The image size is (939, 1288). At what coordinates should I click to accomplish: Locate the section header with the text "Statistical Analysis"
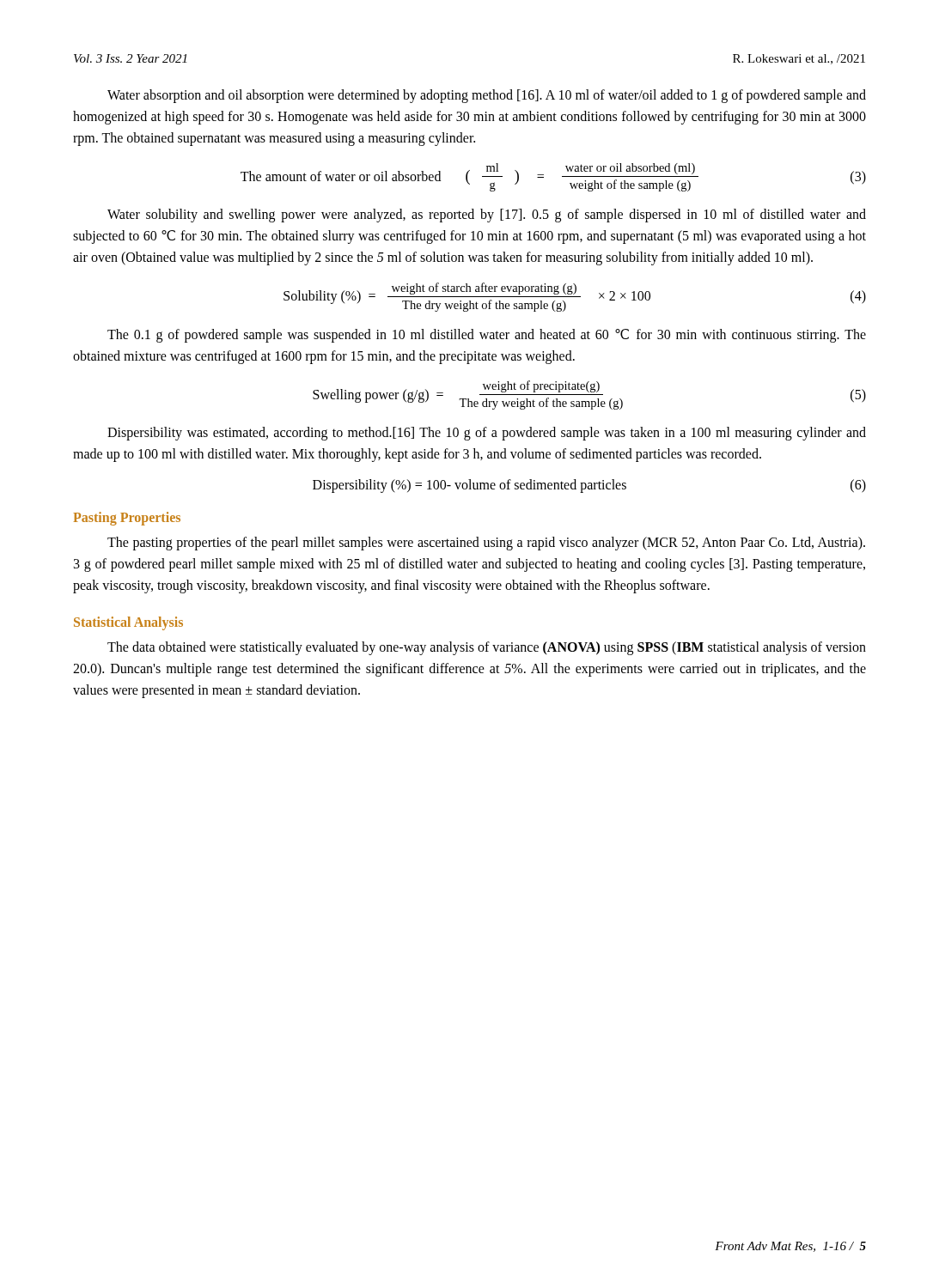tap(128, 622)
